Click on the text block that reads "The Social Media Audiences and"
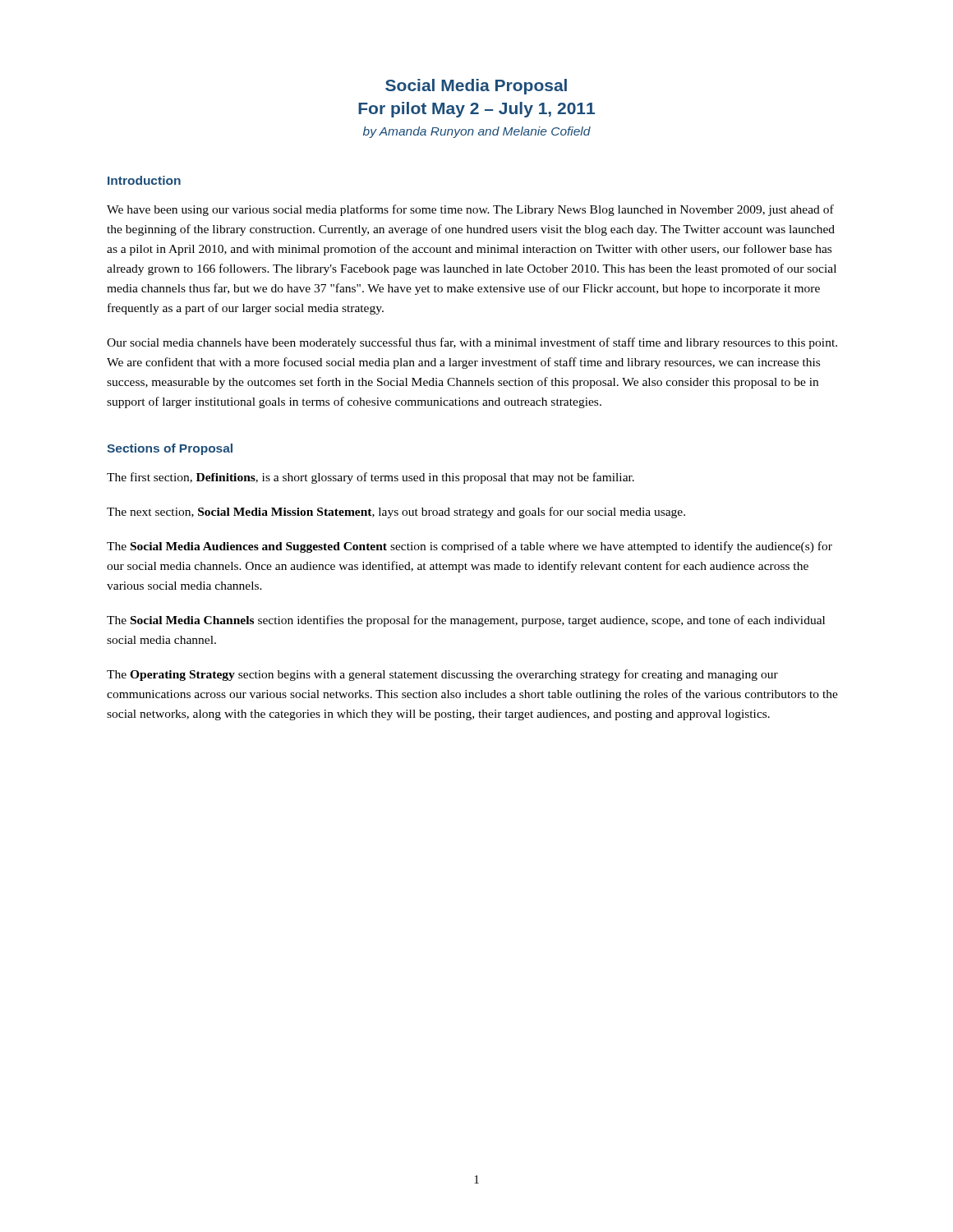This screenshot has width=953, height=1232. tap(469, 565)
